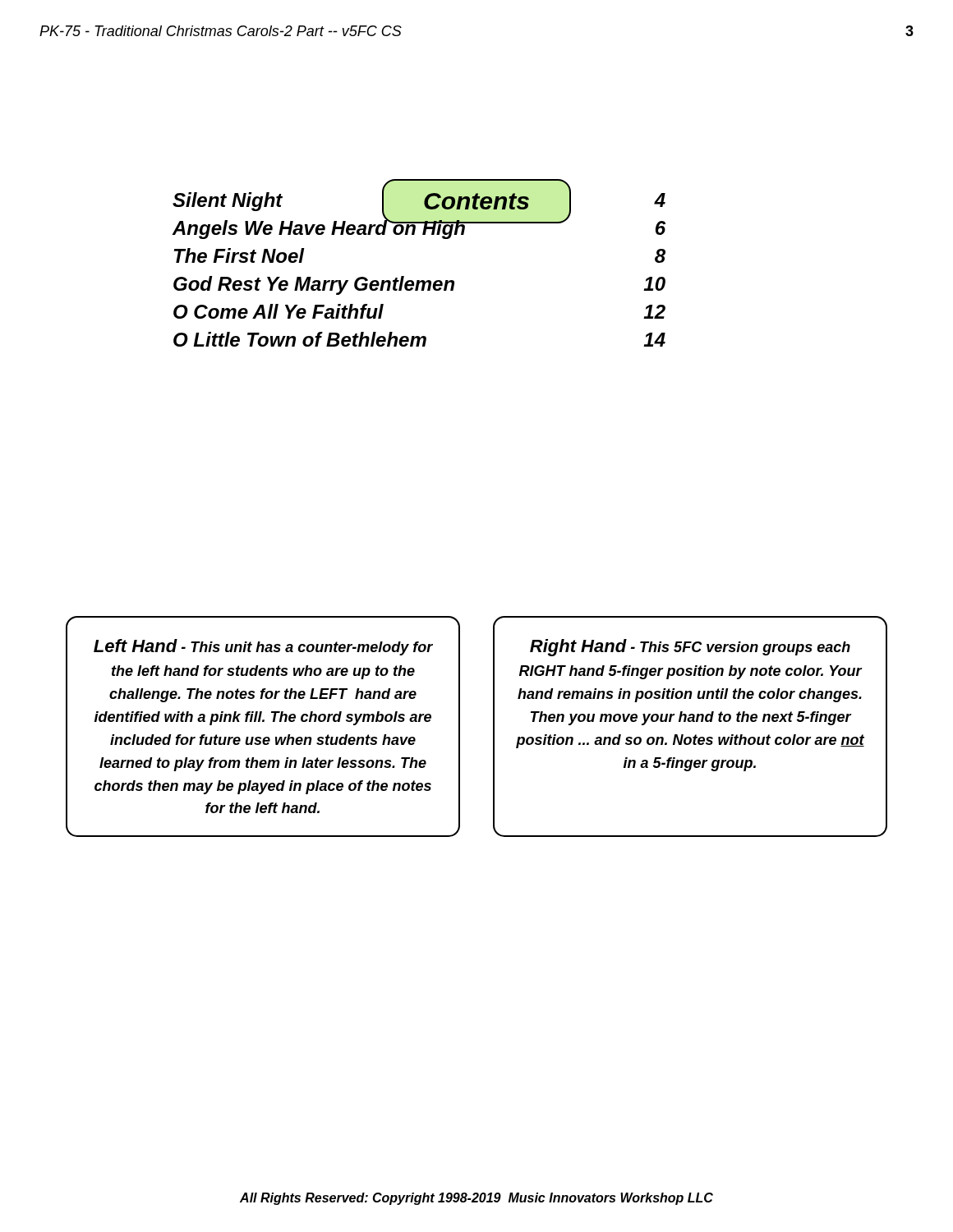The width and height of the screenshot is (953, 1232).
Task: Click on the block starting "God Rest Ye Marry"
Action: 419,284
